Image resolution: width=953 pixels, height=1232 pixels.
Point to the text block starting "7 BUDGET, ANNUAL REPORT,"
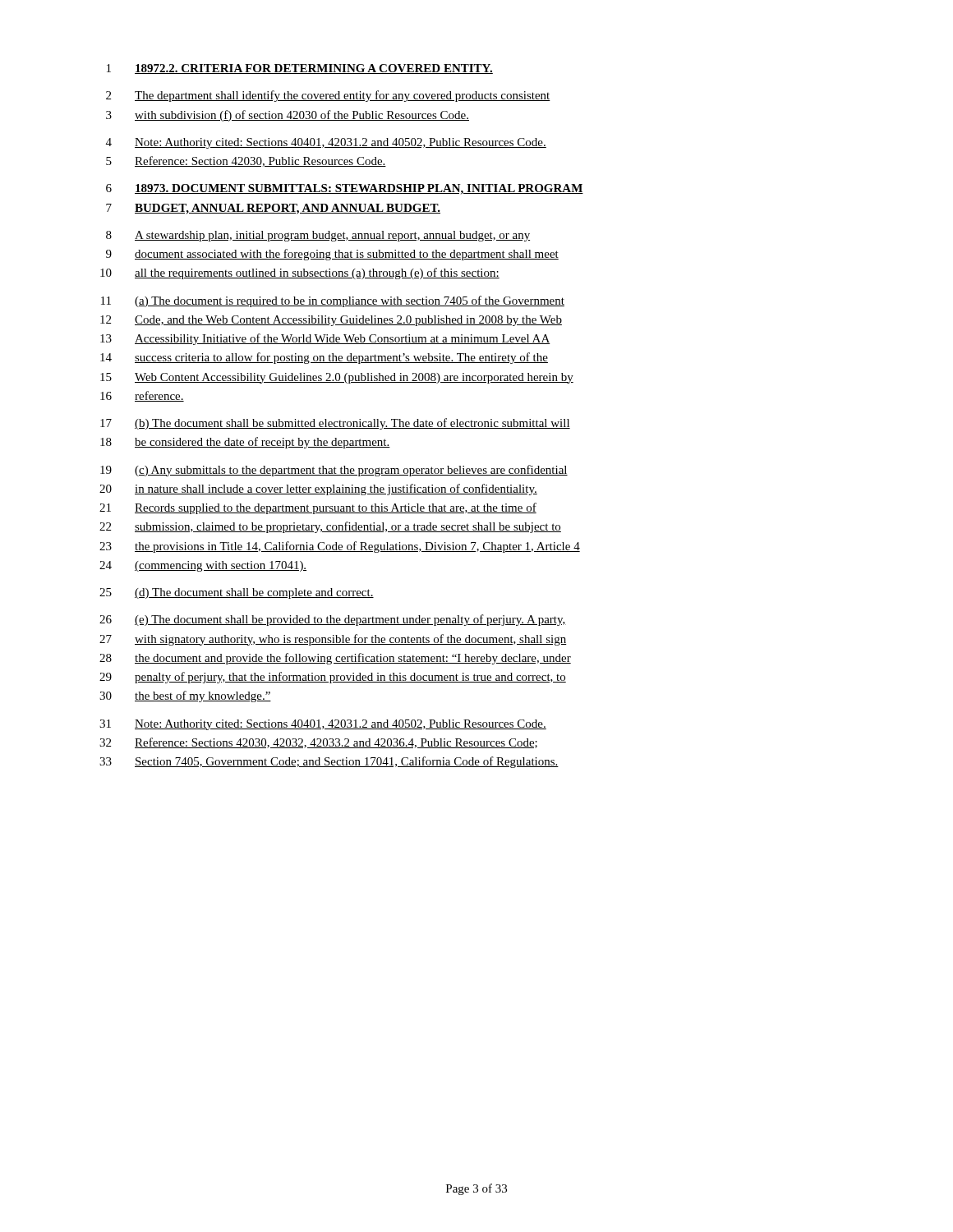pos(273,209)
